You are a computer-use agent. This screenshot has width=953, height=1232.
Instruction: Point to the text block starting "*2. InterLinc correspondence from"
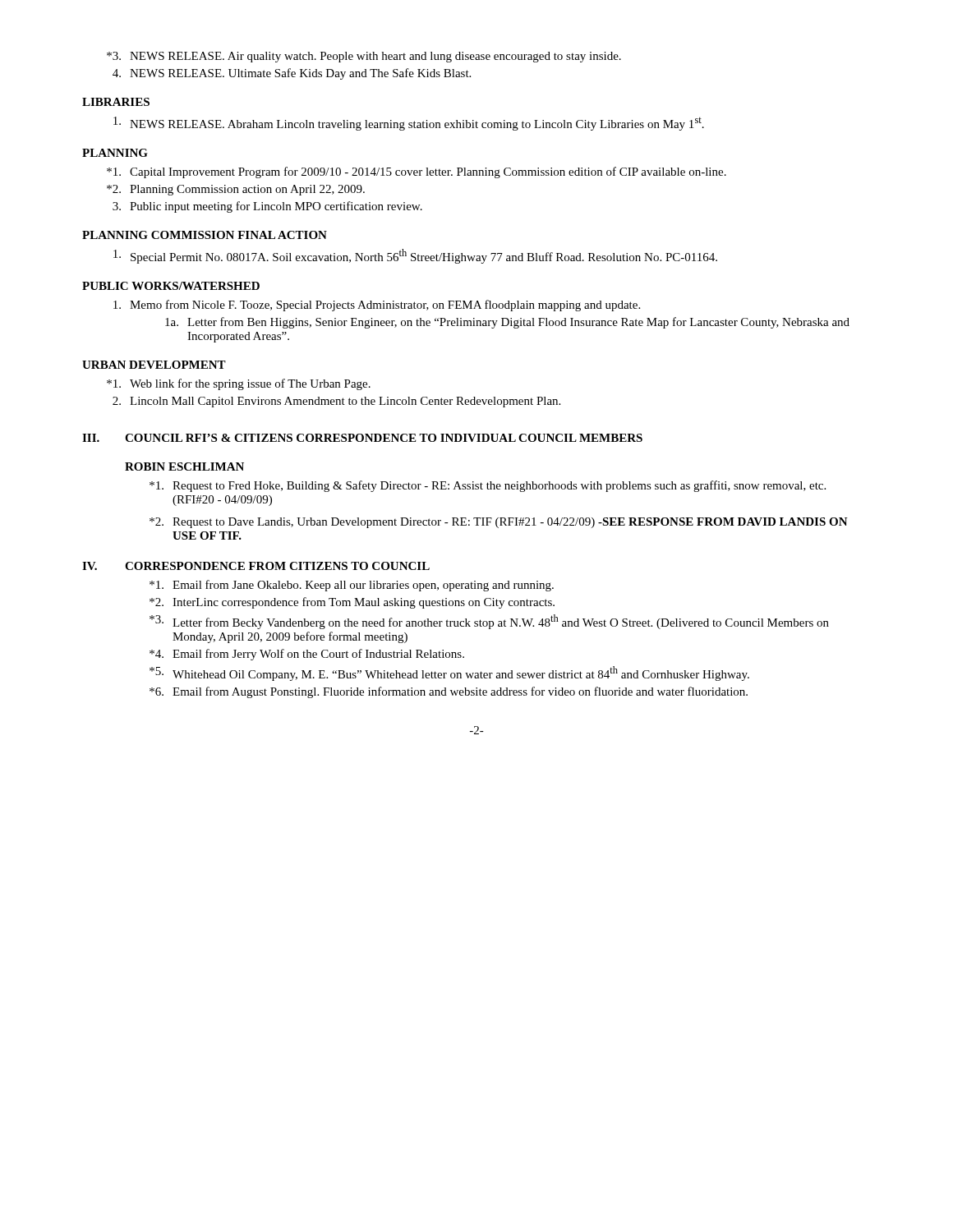[x=498, y=602]
